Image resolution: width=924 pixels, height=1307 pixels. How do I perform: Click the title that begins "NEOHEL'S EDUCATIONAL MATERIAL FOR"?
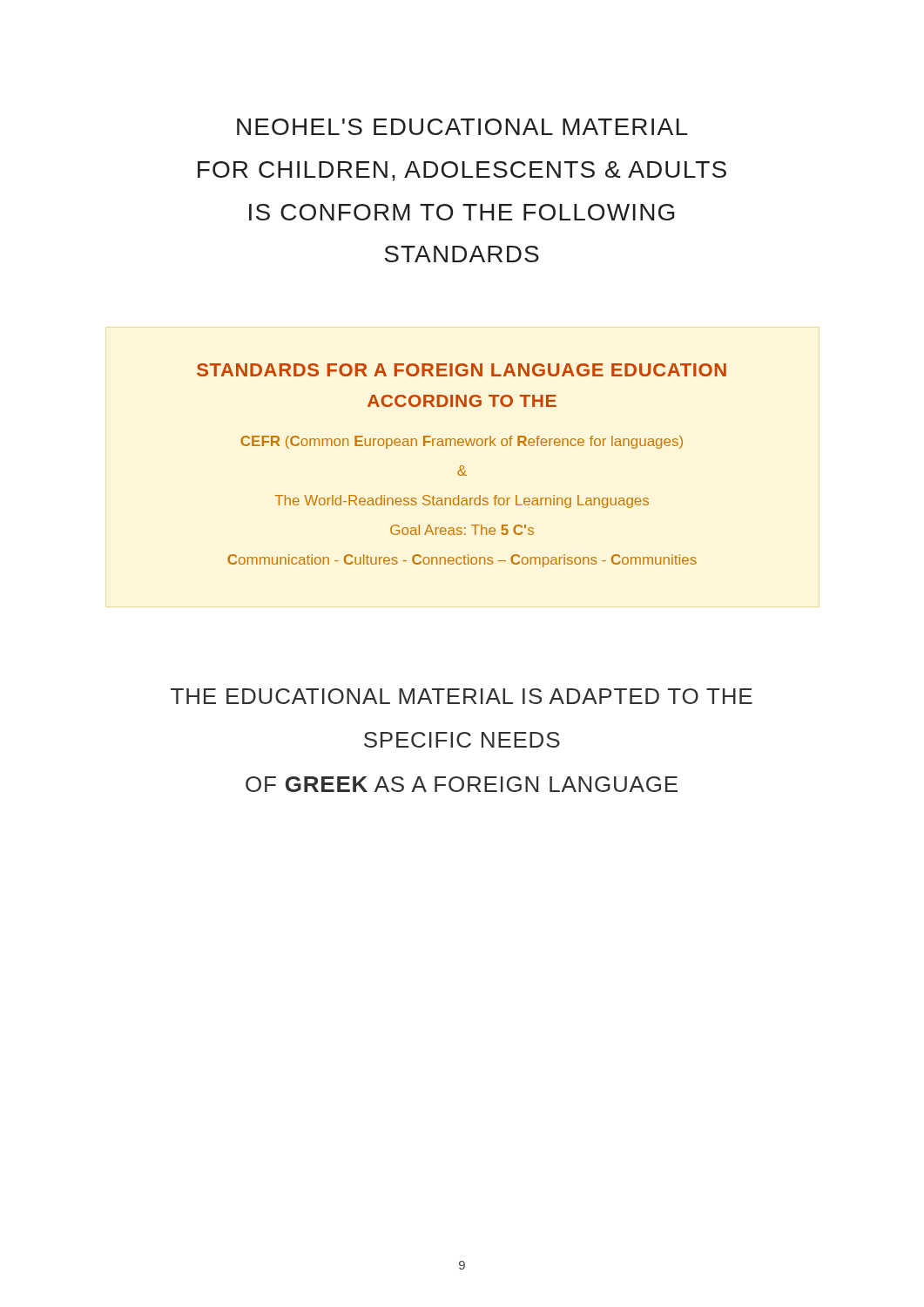click(462, 127)
